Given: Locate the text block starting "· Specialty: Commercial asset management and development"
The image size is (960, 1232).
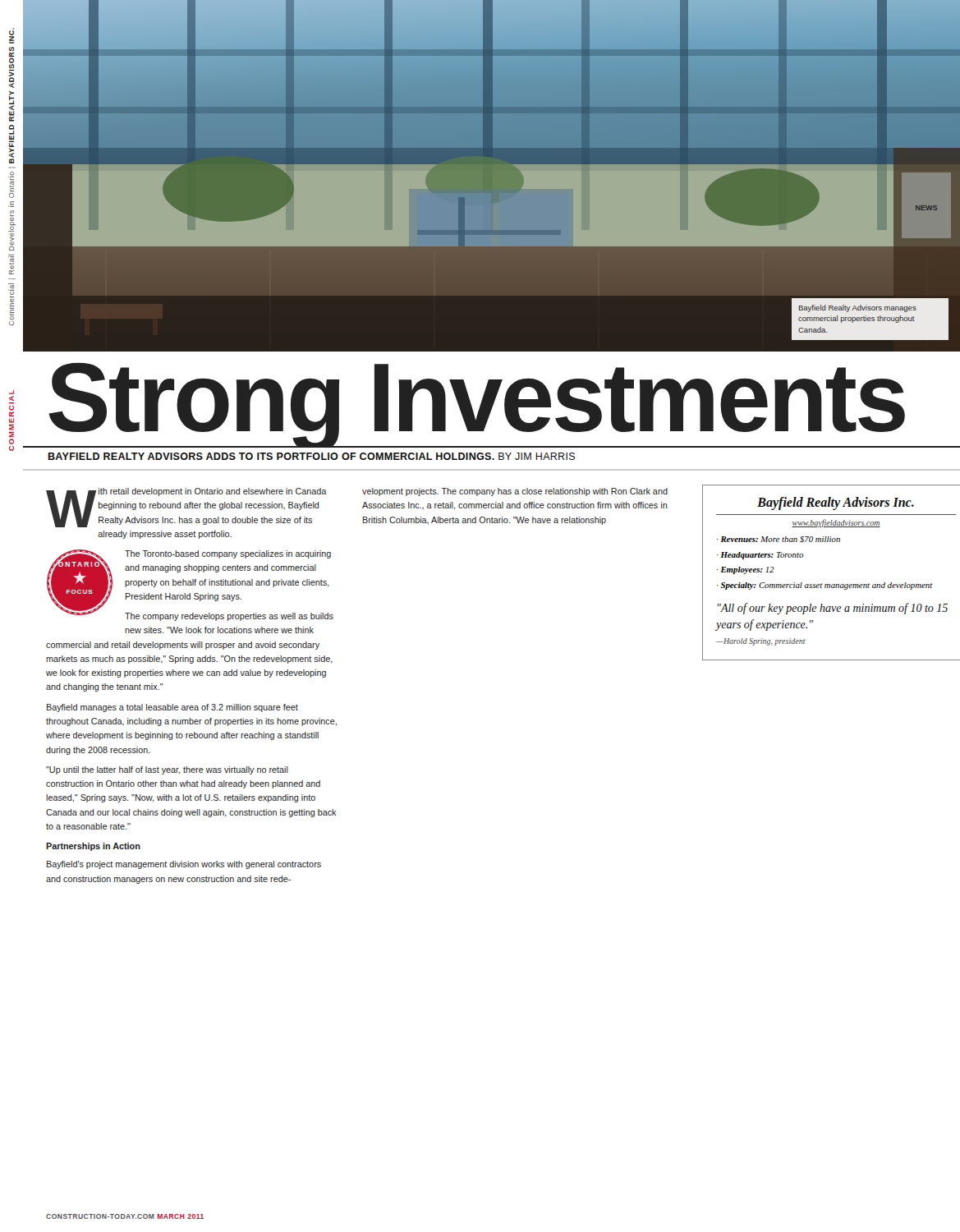Looking at the screenshot, I should point(824,585).
